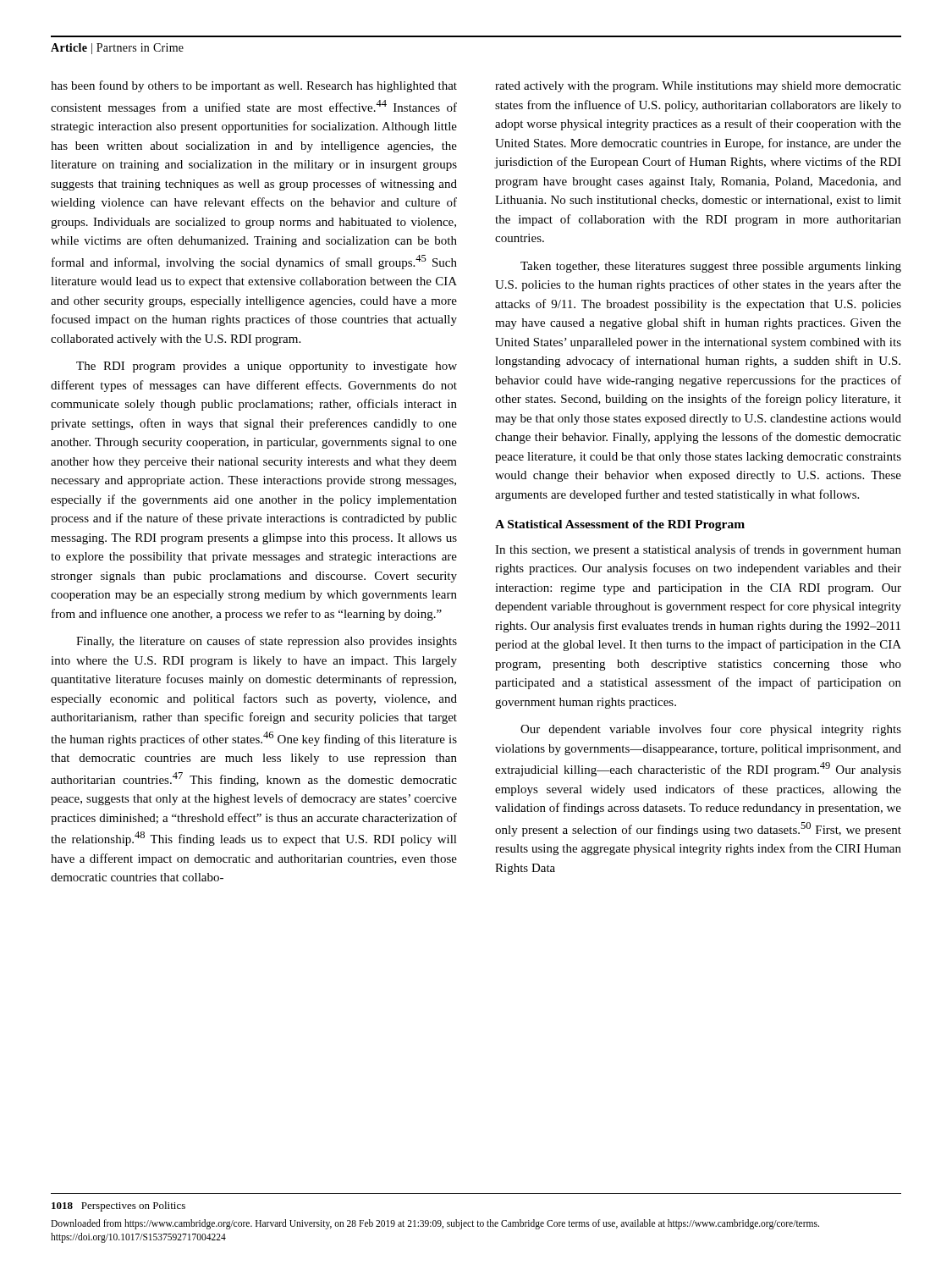The width and height of the screenshot is (952, 1270).
Task: Navigate to the block starting "A Statistical Assessment"
Action: pyautogui.click(x=698, y=524)
